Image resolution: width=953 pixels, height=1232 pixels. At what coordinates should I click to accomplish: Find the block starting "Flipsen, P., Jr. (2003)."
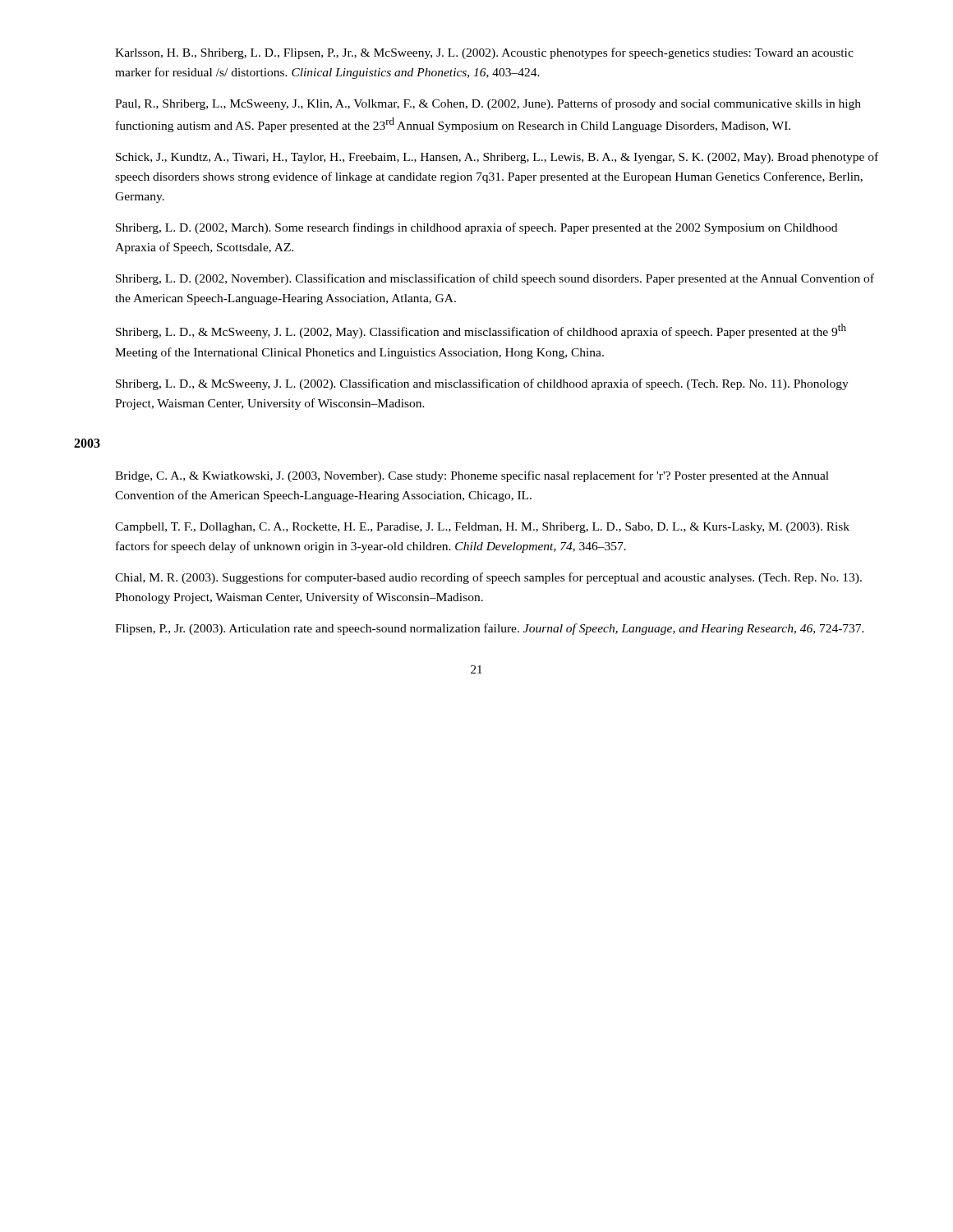coord(476,628)
